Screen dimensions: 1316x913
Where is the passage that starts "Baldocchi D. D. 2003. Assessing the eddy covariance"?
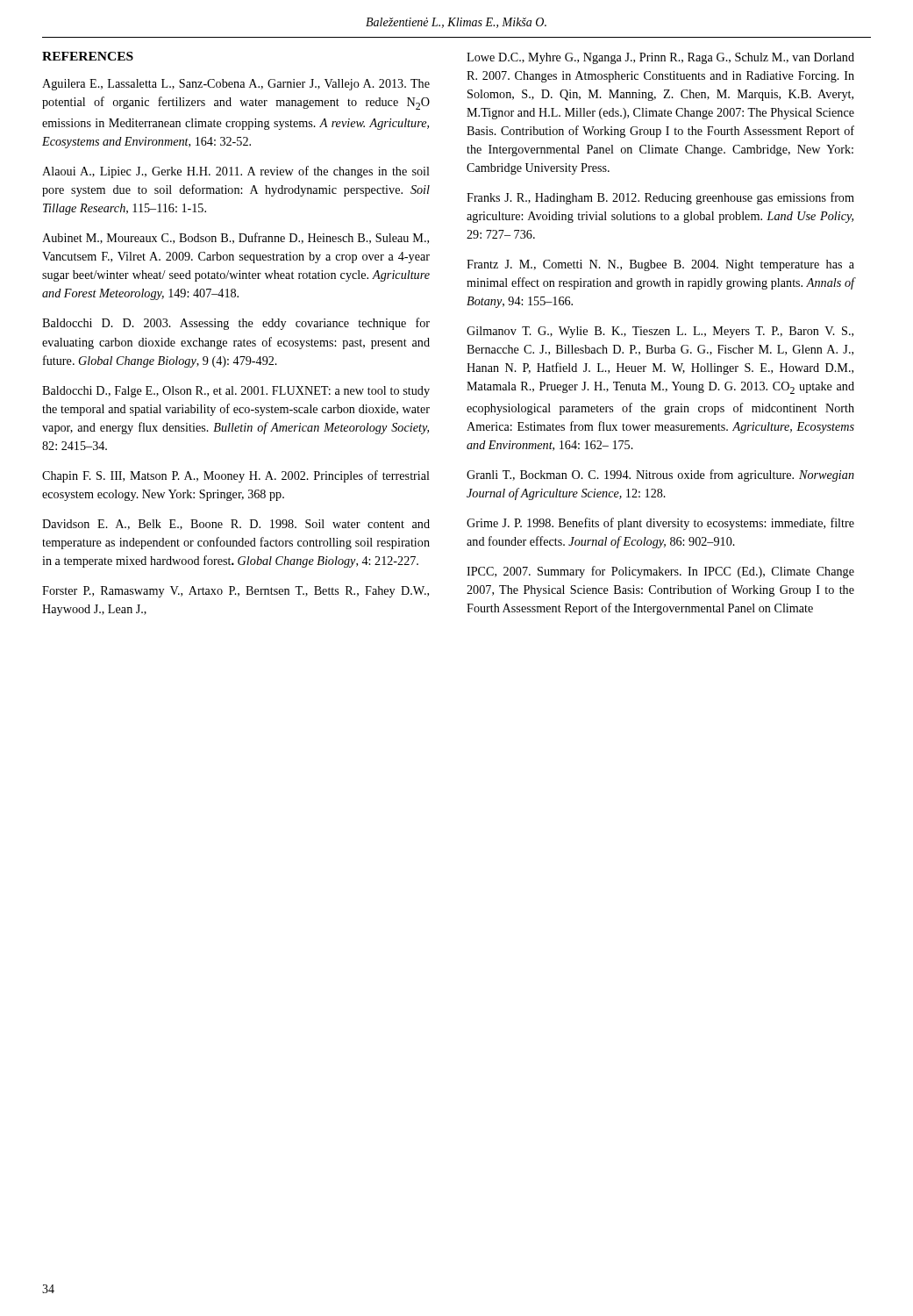(x=236, y=342)
